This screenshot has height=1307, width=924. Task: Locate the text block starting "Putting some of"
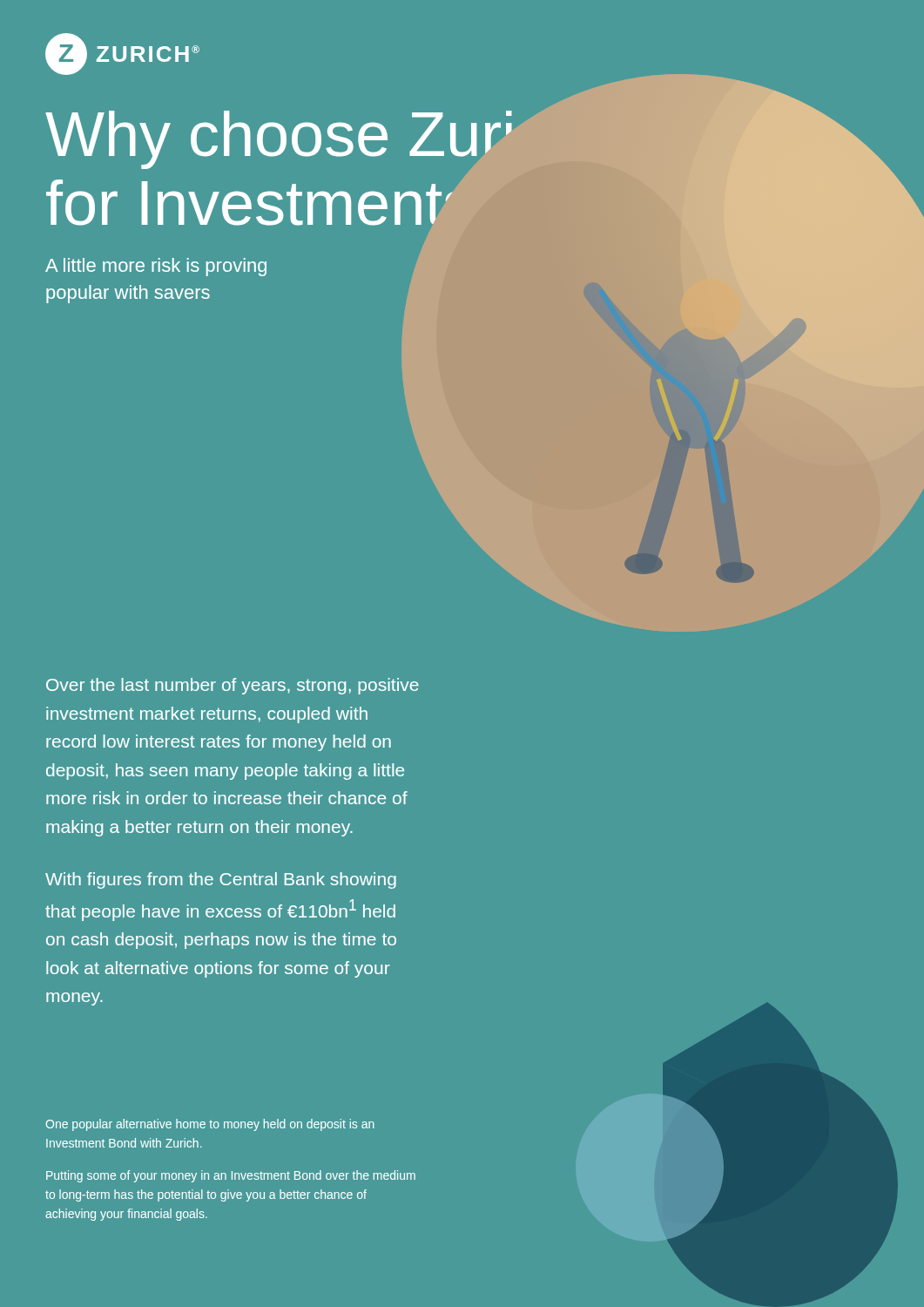pyautogui.click(x=233, y=1195)
